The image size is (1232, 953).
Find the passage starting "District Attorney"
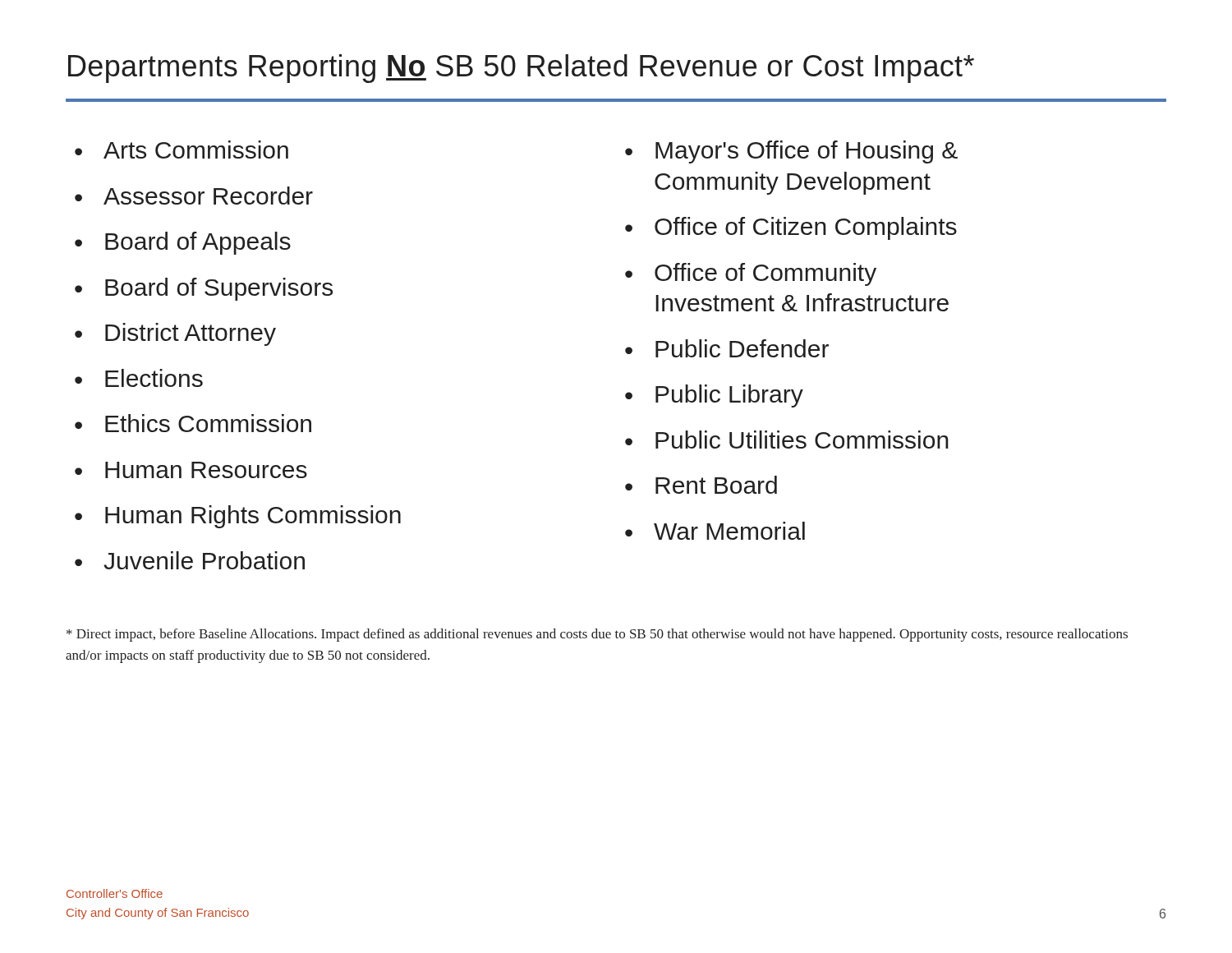190,332
